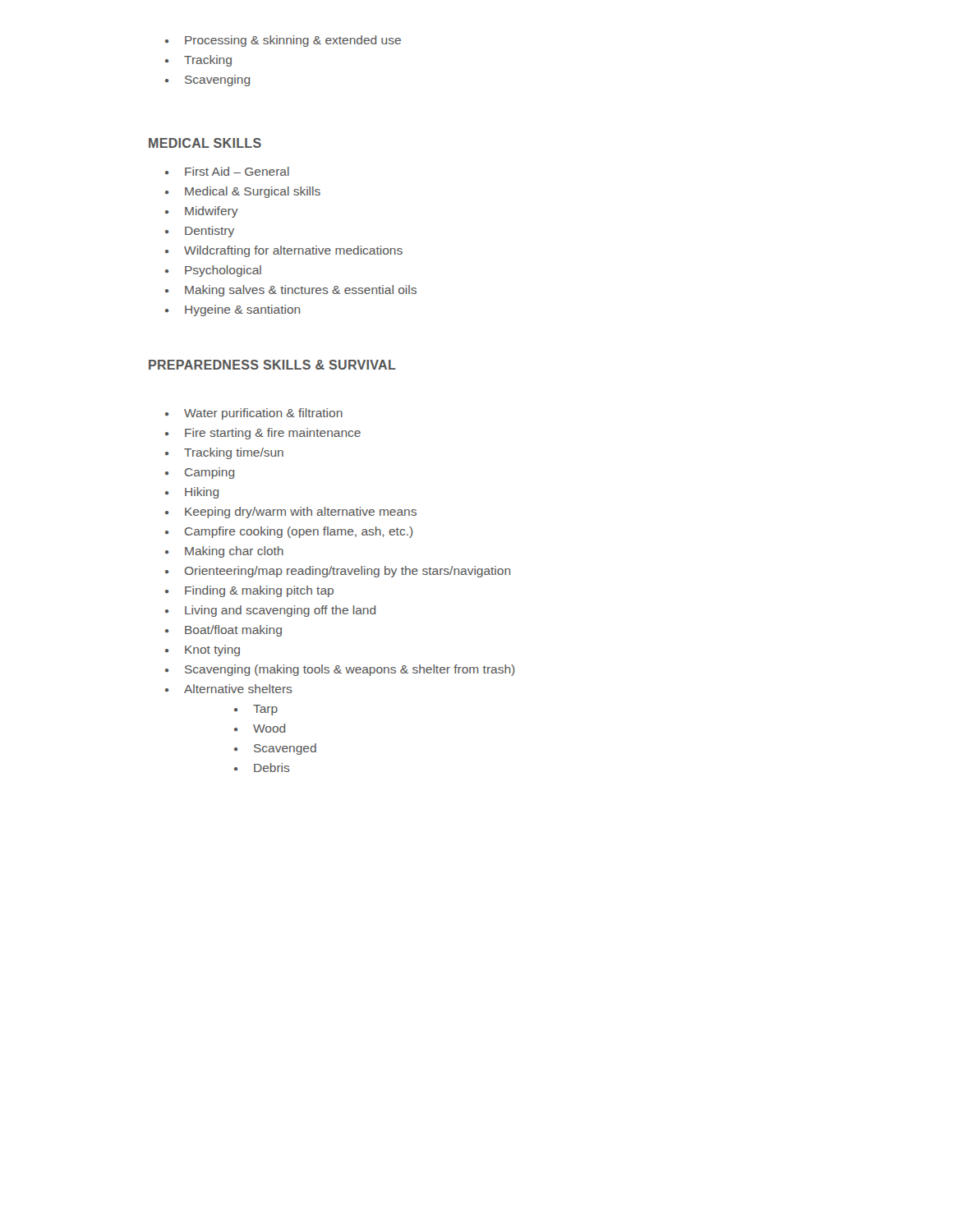Select the block starting "Tracking time/sun"
Viewport: 953px width, 1232px height.
point(234,452)
